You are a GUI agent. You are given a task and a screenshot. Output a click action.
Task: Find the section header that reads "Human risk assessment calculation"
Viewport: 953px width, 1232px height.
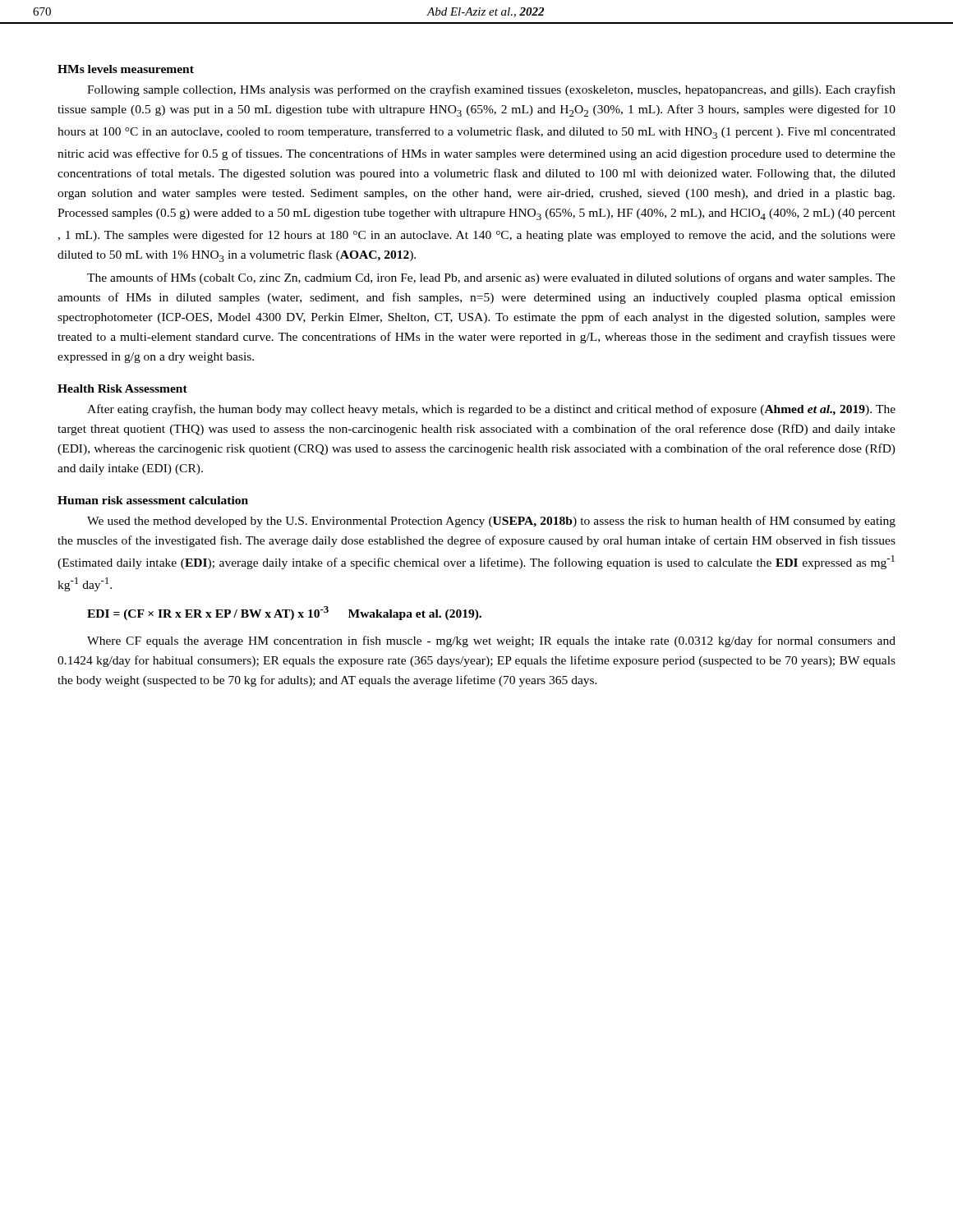pyautogui.click(x=153, y=500)
